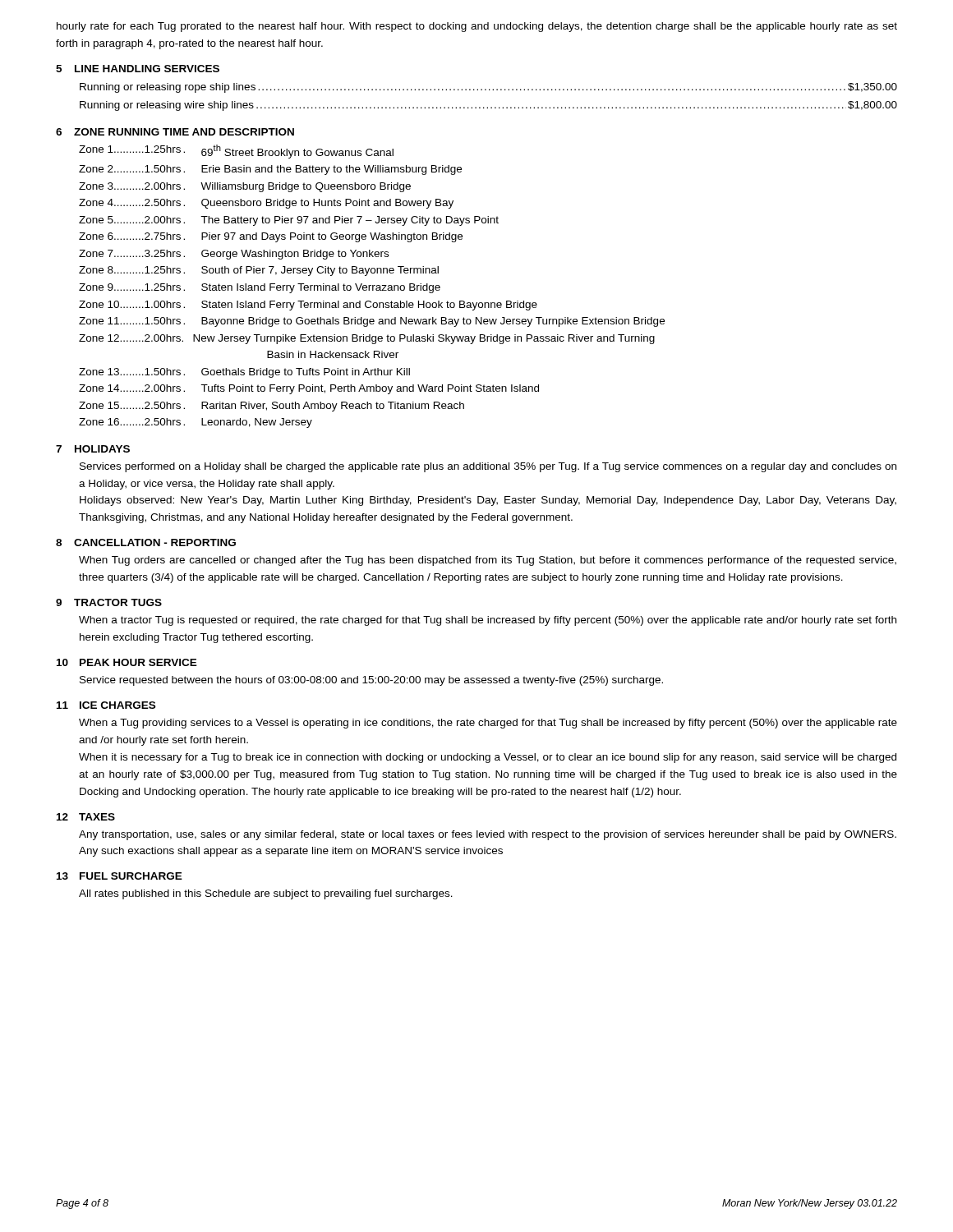Click on the passage starting "Any transportation, use, sales or any"

(488, 842)
